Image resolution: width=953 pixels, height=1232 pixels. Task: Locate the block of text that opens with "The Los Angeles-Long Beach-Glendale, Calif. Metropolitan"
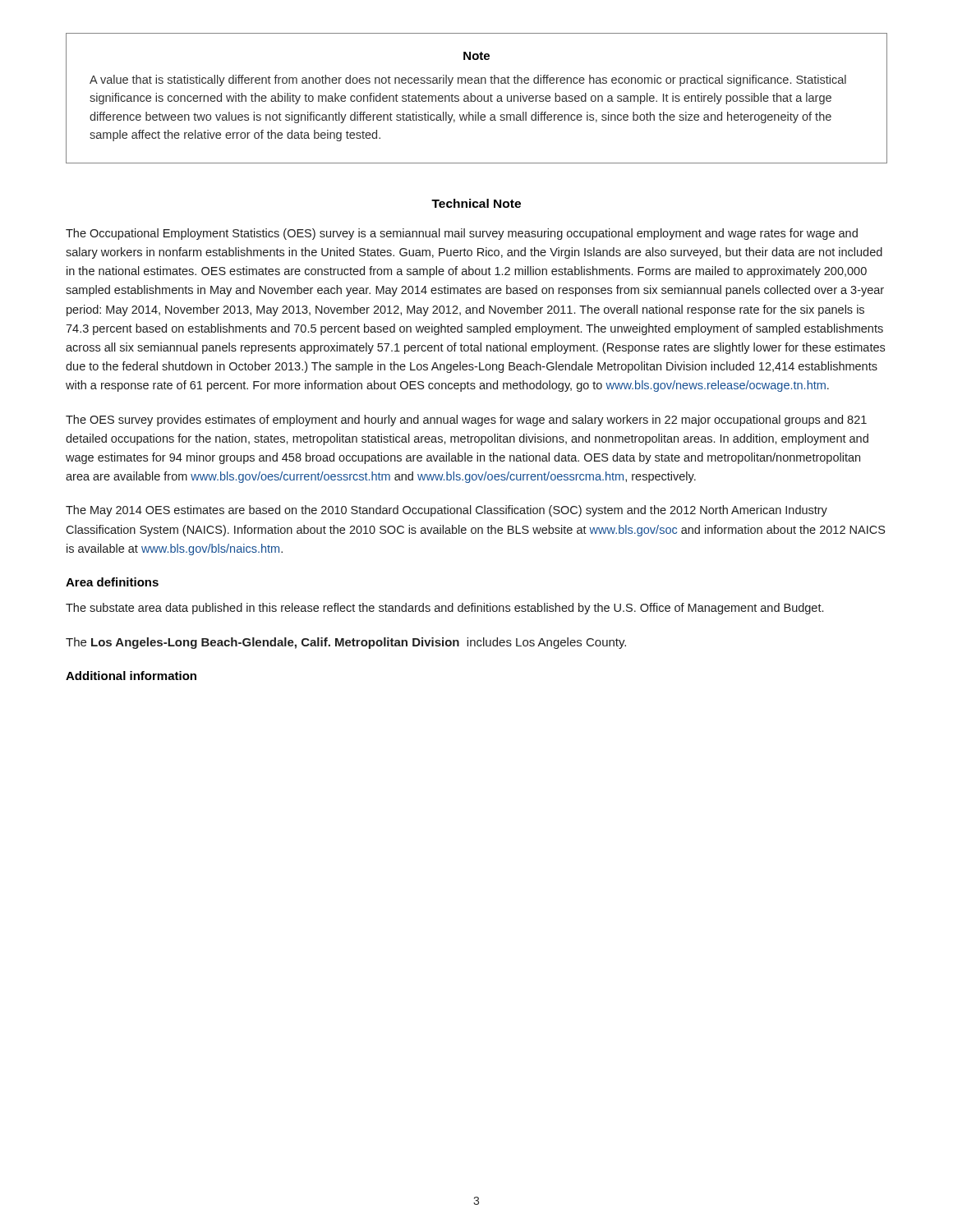click(347, 642)
